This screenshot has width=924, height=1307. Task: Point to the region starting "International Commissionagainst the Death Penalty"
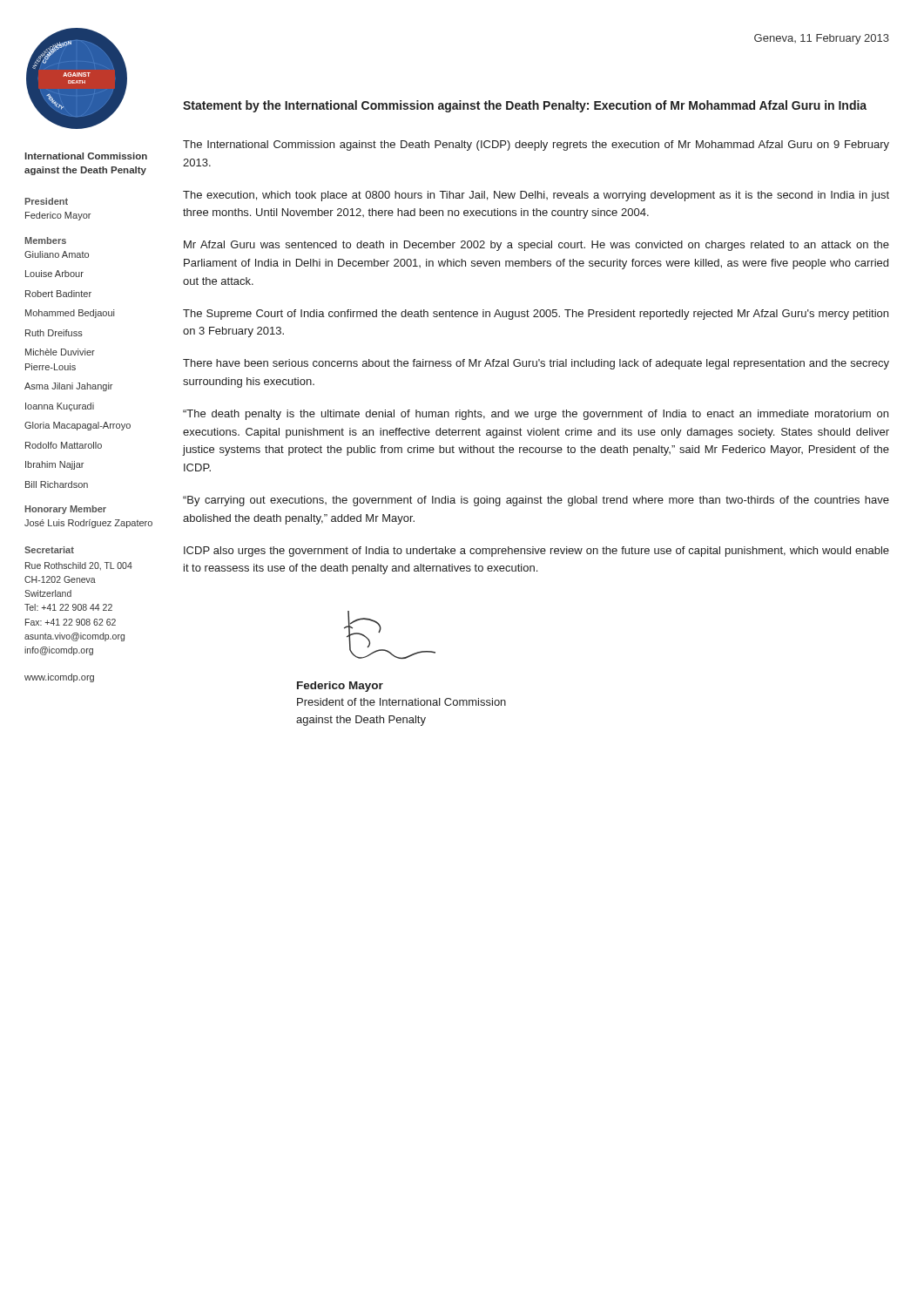point(86,163)
